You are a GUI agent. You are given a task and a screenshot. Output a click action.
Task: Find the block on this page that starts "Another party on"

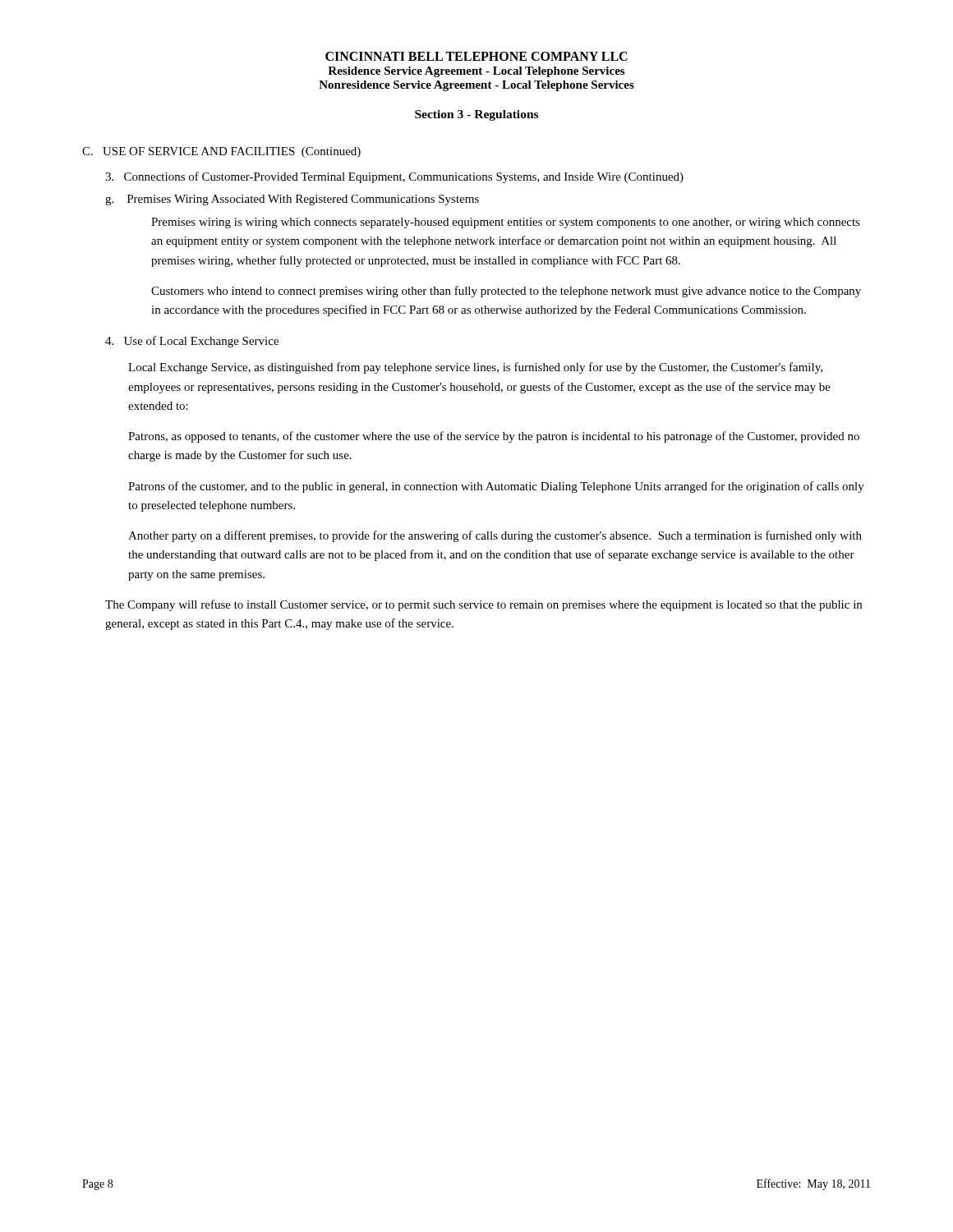(x=495, y=555)
